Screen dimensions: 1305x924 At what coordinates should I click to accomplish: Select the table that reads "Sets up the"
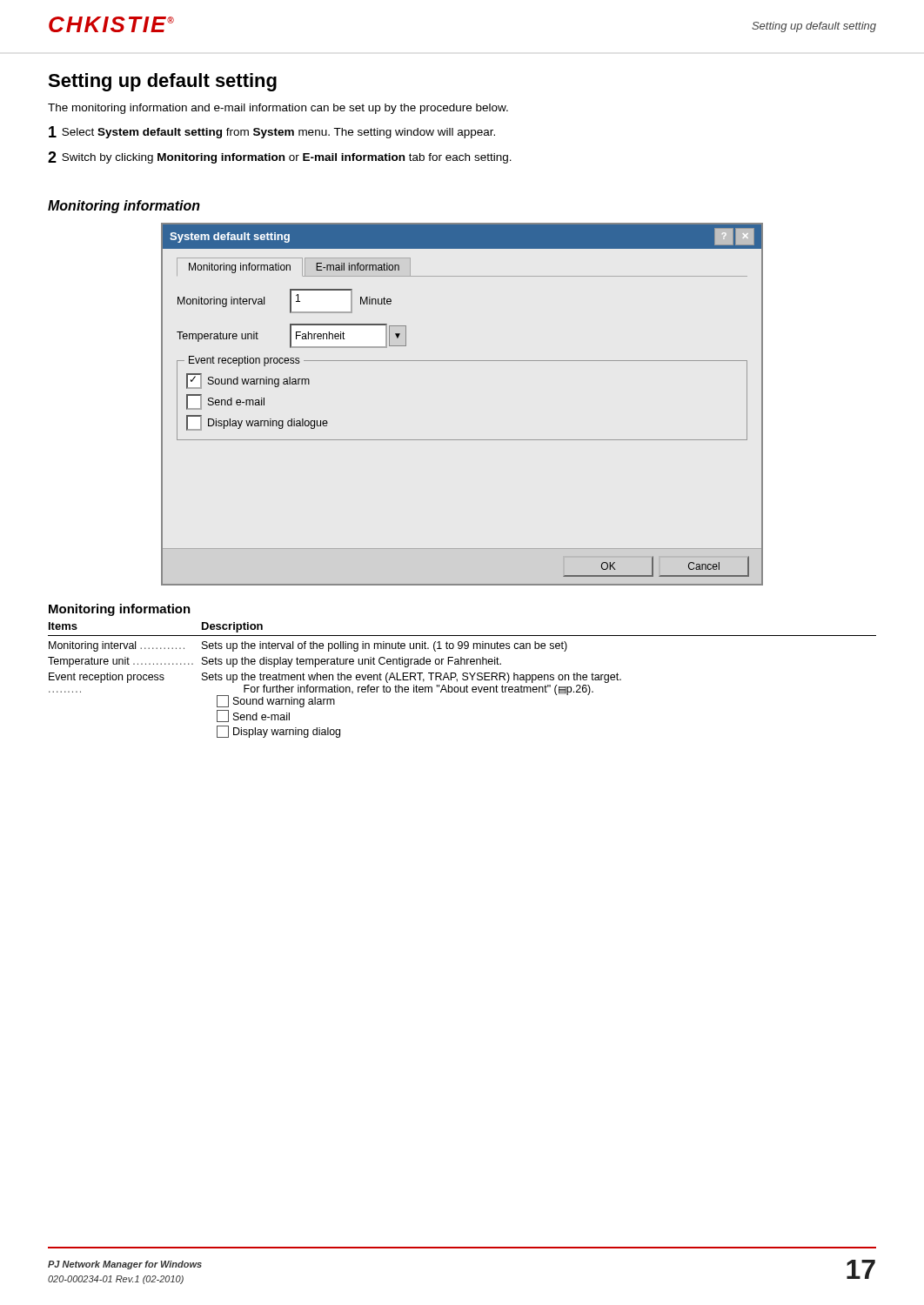[x=462, y=679]
